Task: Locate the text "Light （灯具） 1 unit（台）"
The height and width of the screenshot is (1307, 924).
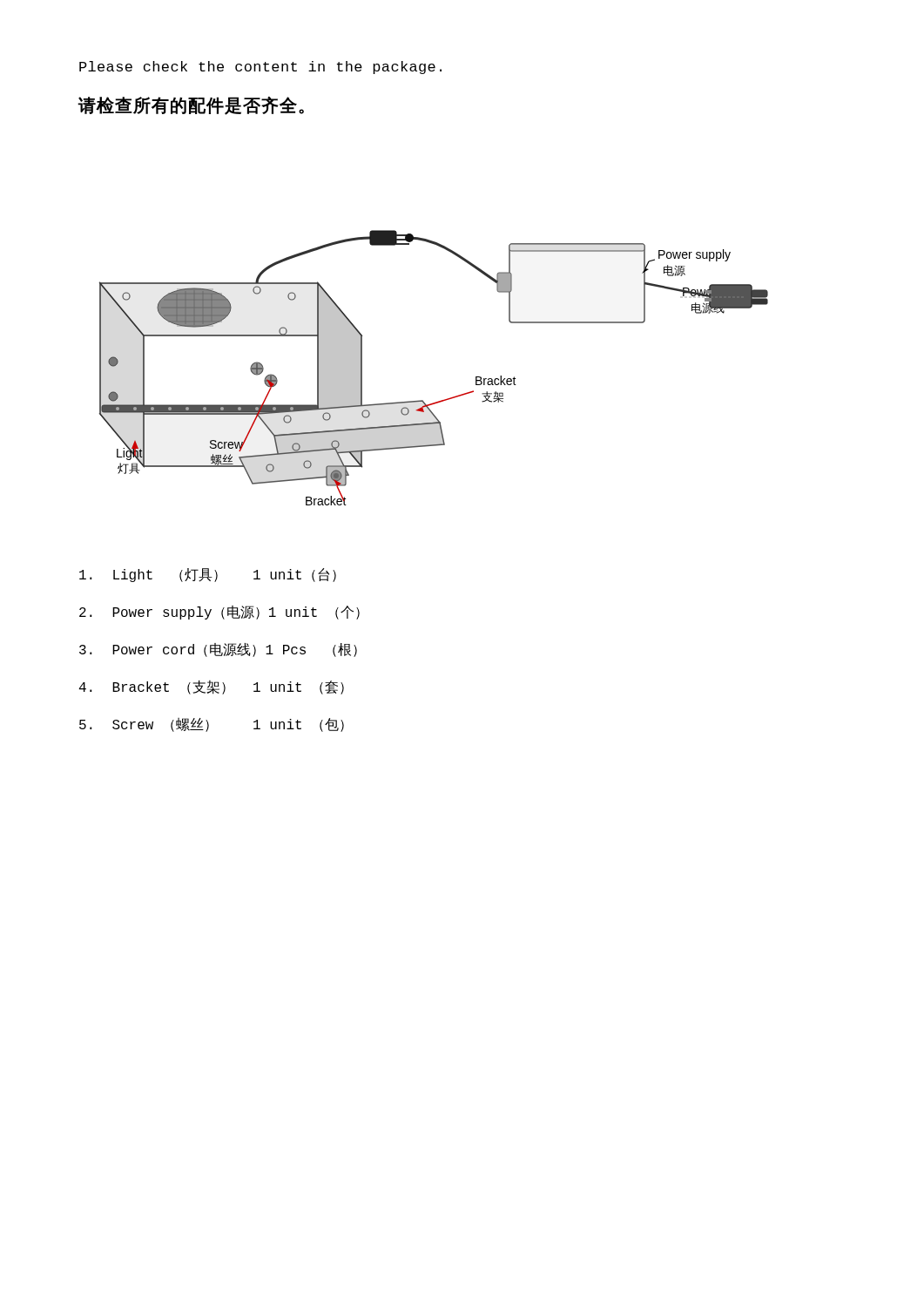Action: 218,575
